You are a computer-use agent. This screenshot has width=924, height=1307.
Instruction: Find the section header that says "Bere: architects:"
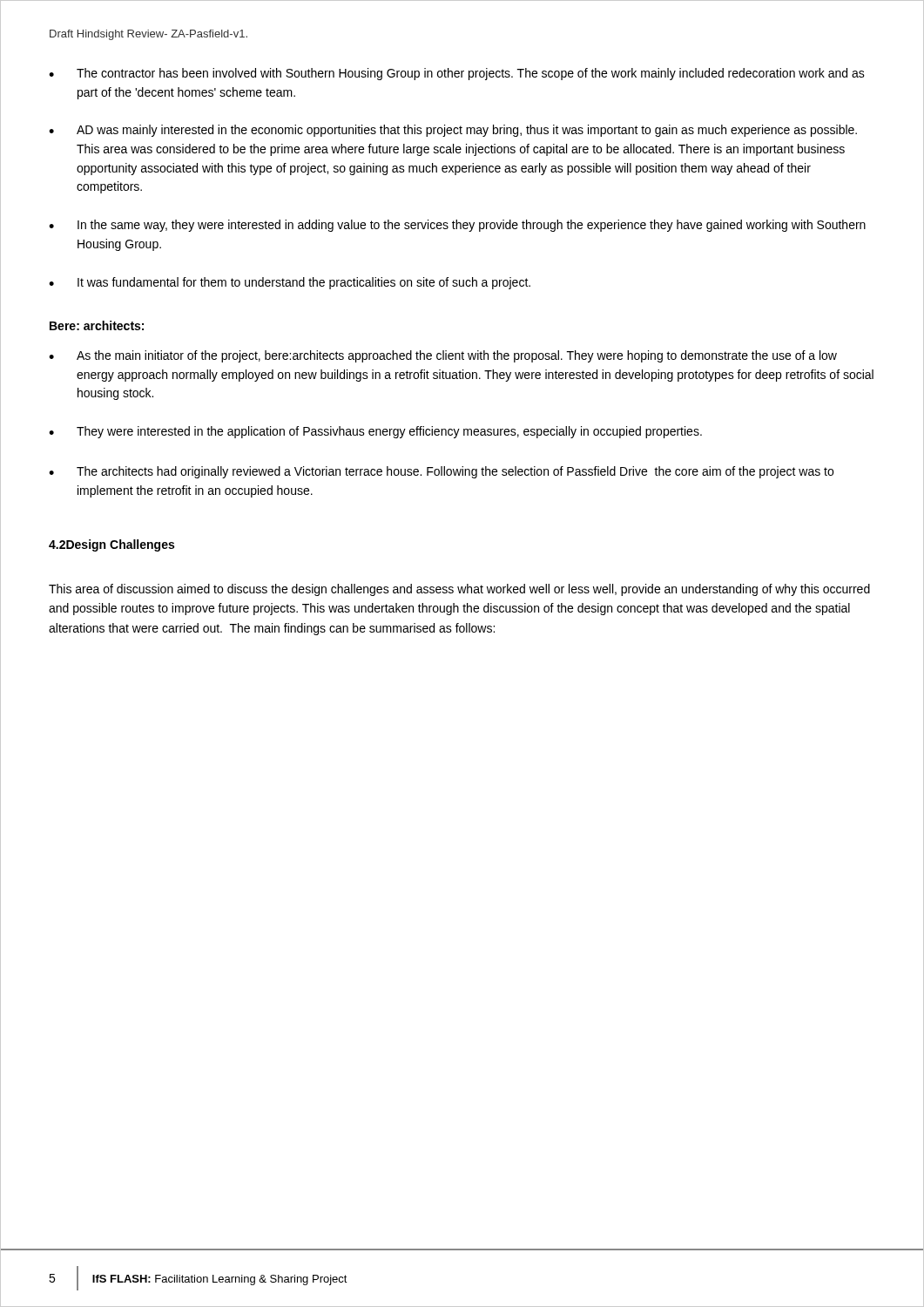click(97, 326)
